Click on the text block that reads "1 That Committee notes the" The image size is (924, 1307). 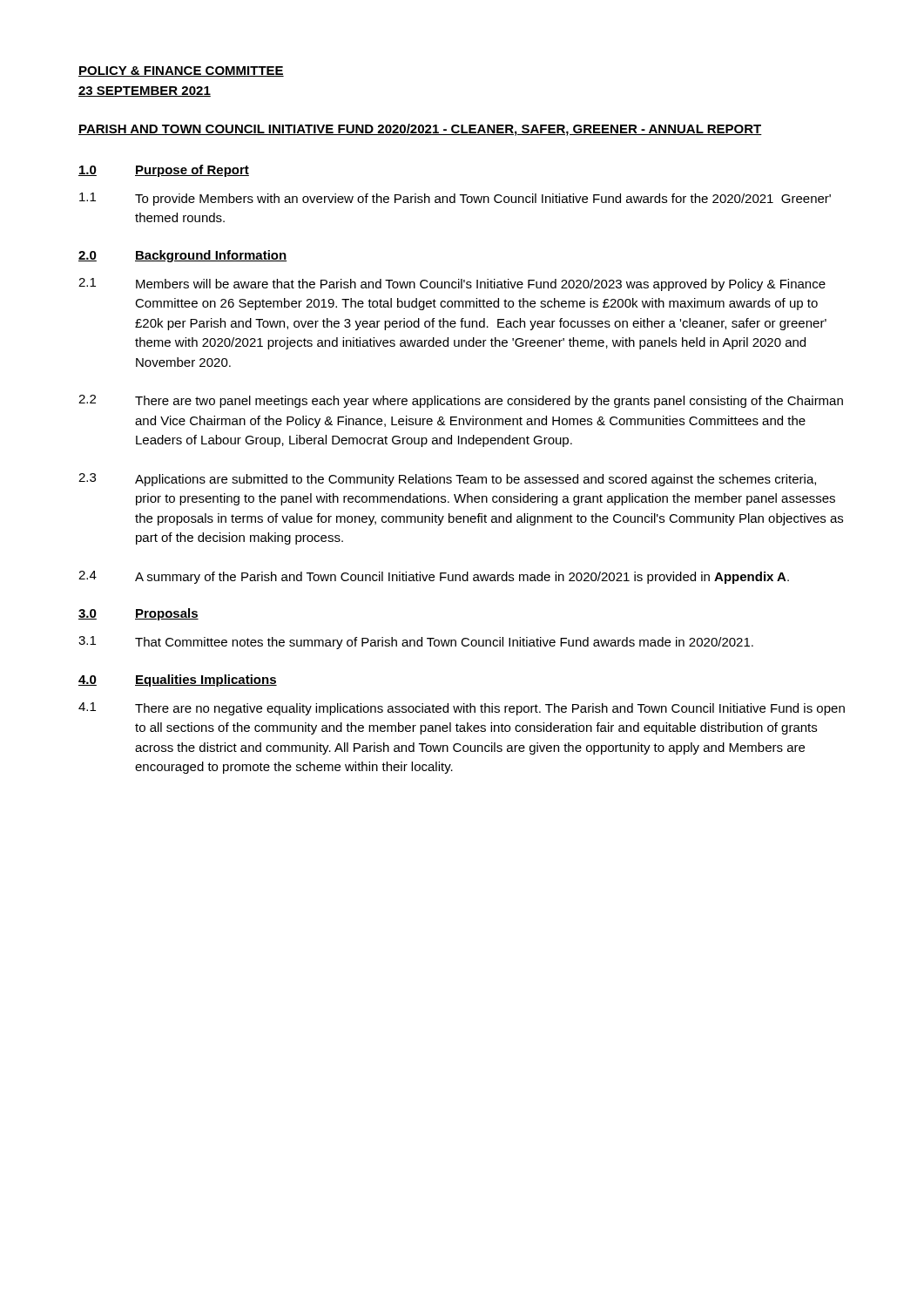(x=462, y=642)
